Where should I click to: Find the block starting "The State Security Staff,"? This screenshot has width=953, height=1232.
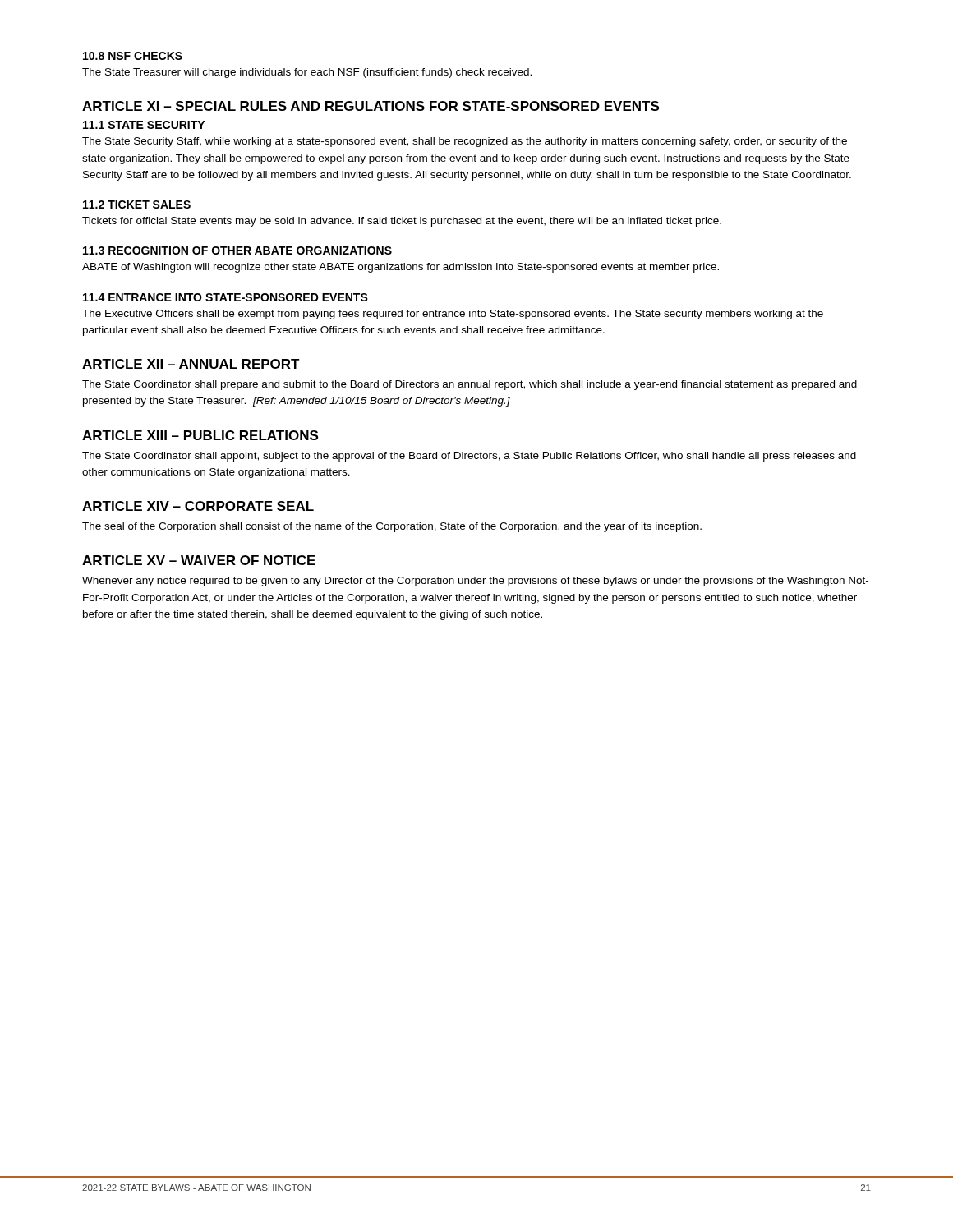(x=467, y=158)
